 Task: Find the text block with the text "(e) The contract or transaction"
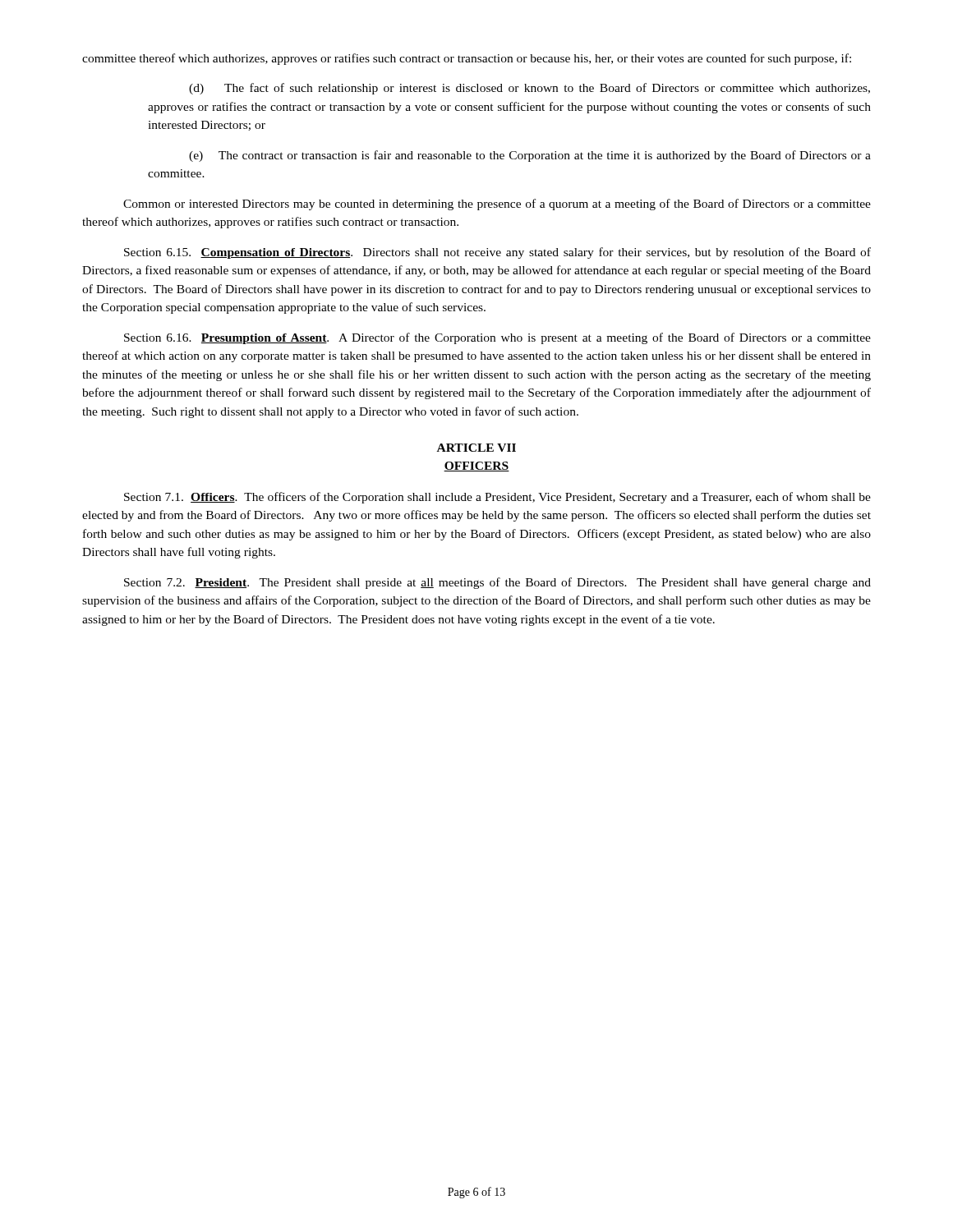[509, 165]
